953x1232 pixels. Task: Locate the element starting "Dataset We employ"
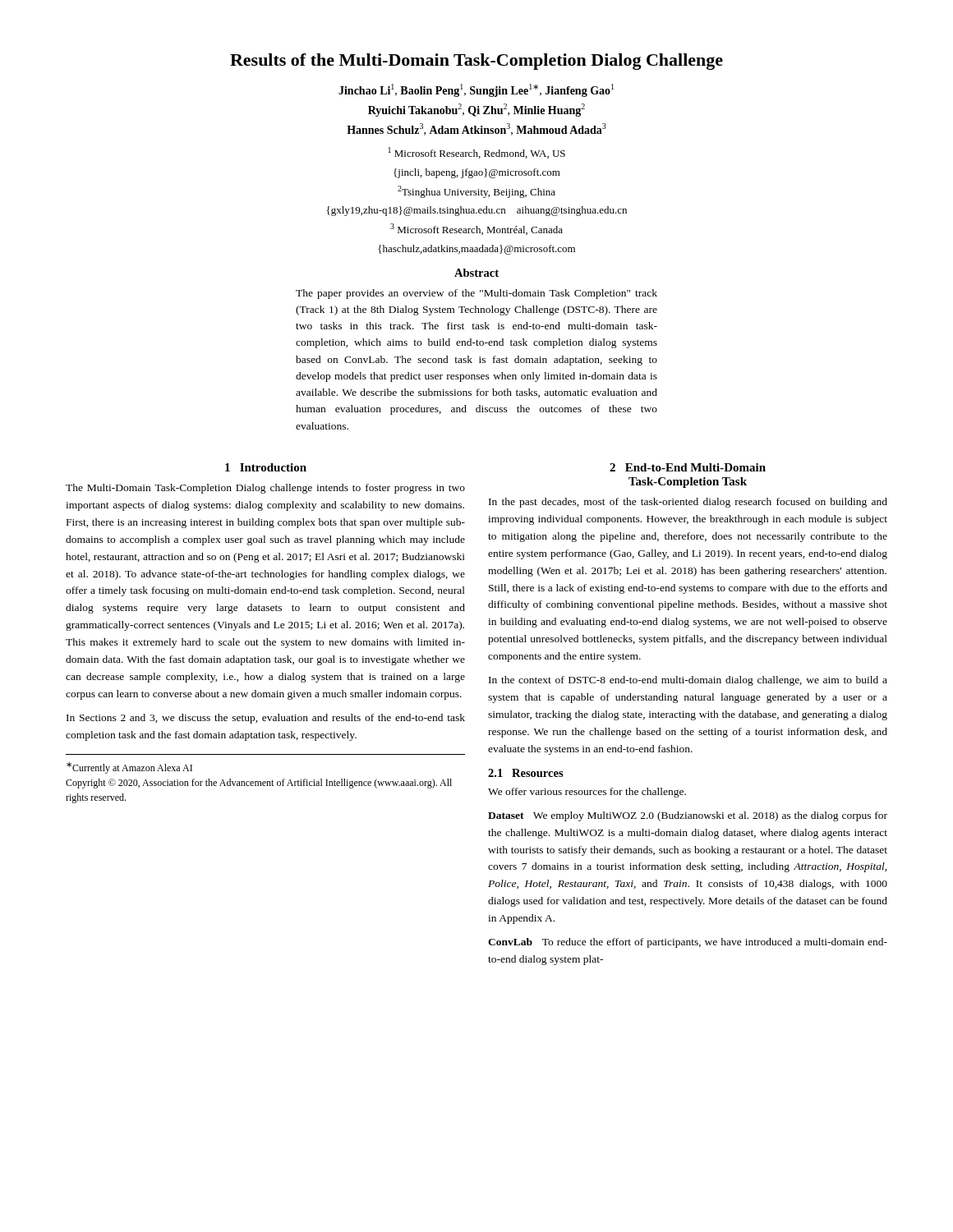click(688, 866)
